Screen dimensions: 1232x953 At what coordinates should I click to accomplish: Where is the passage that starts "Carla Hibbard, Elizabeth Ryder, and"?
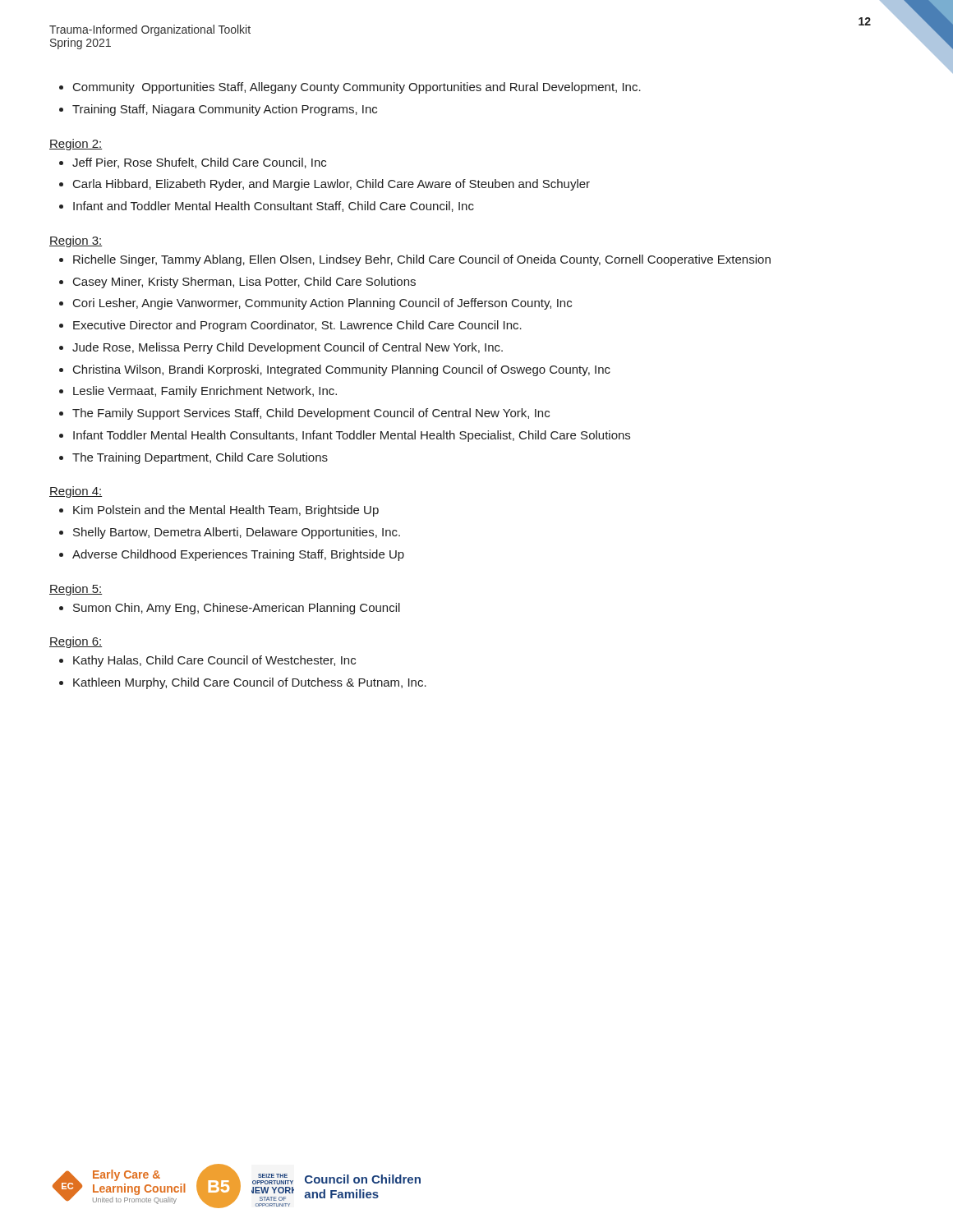(x=331, y=184)
